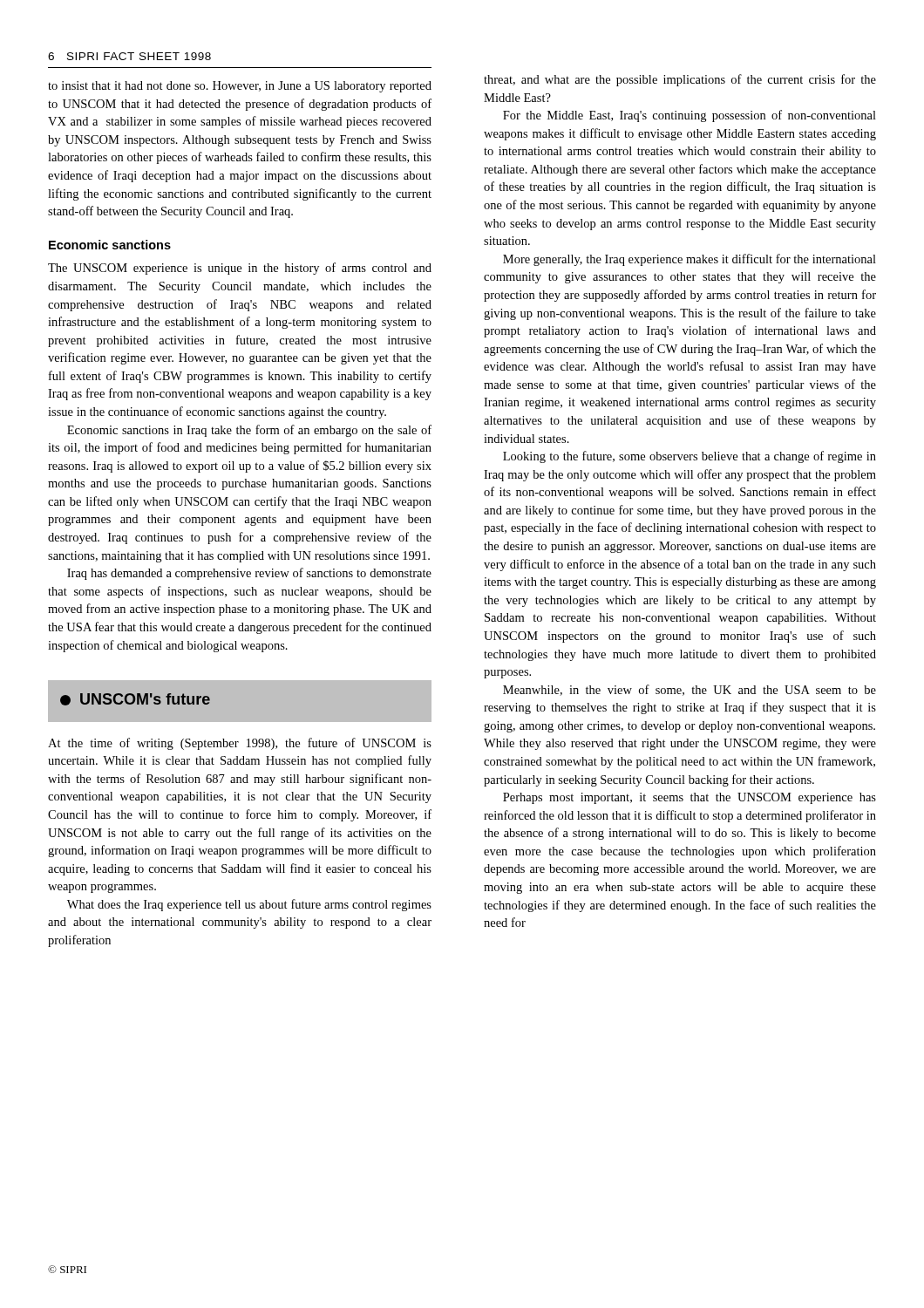Select the element starting "to insist that it had not"
Viewport: 924px width, 1308px height.
(x=240, y=149)
